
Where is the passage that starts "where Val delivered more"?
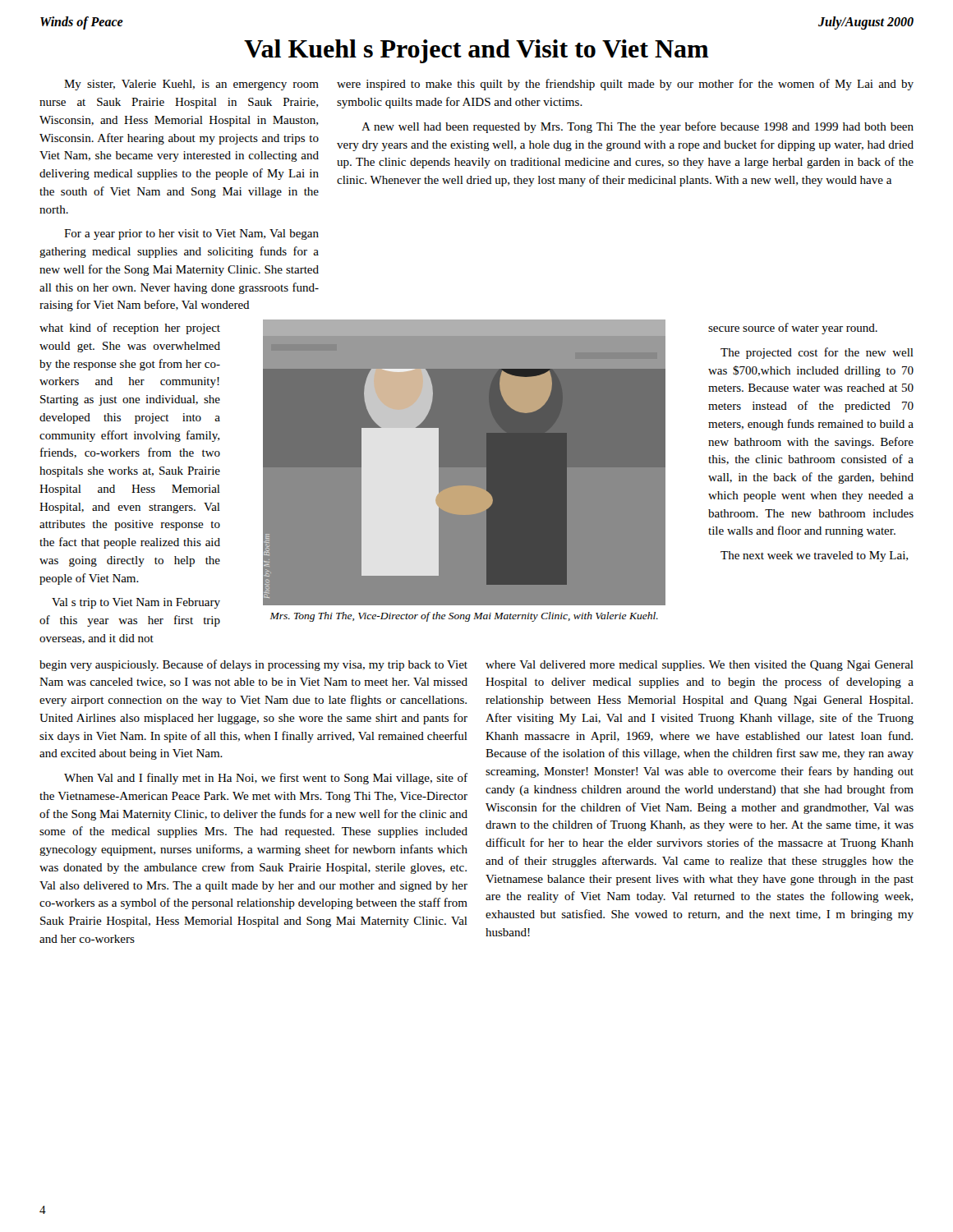click(700, 799)
